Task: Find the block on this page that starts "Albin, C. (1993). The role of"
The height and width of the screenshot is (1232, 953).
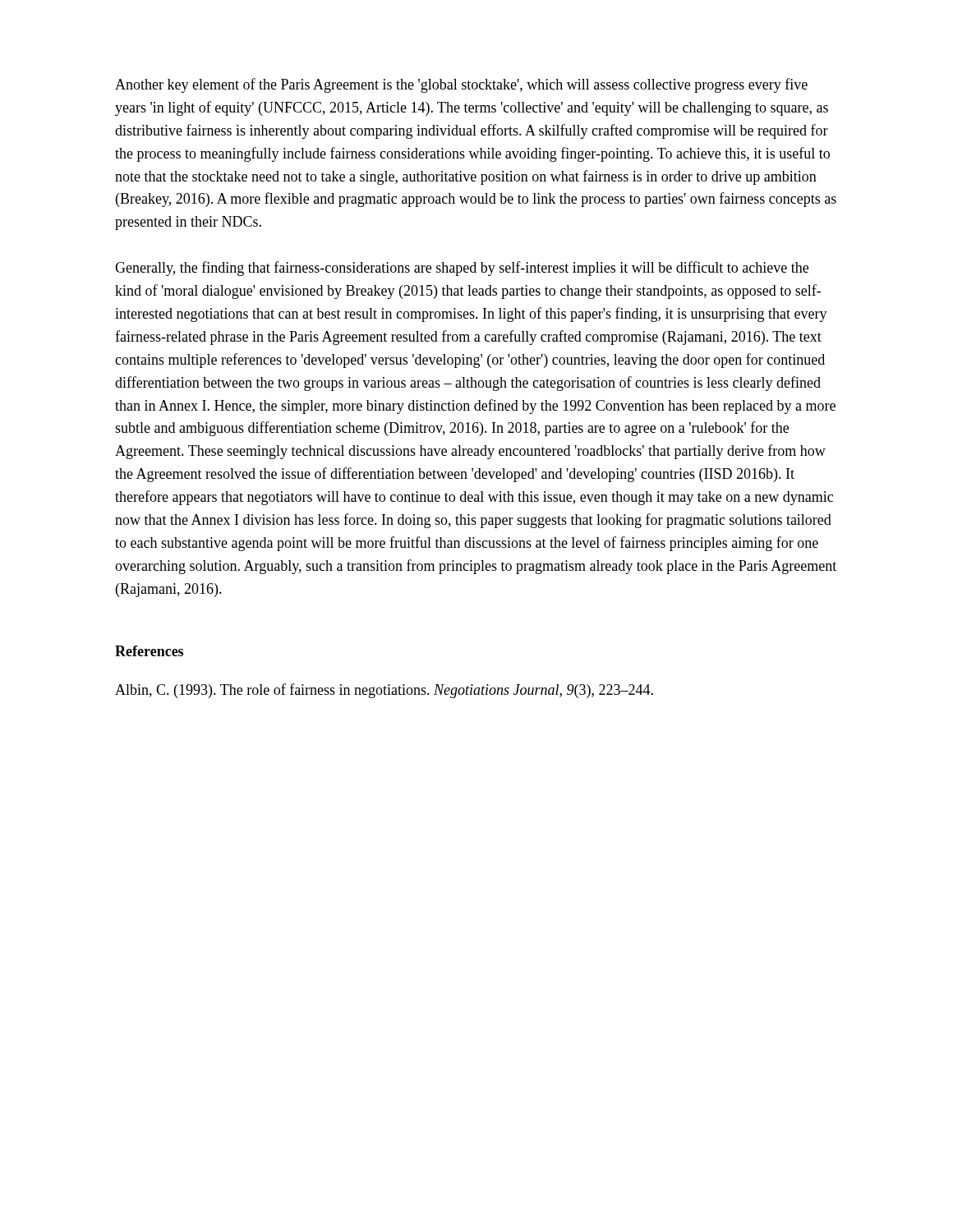Action: (x=385, y=690)
